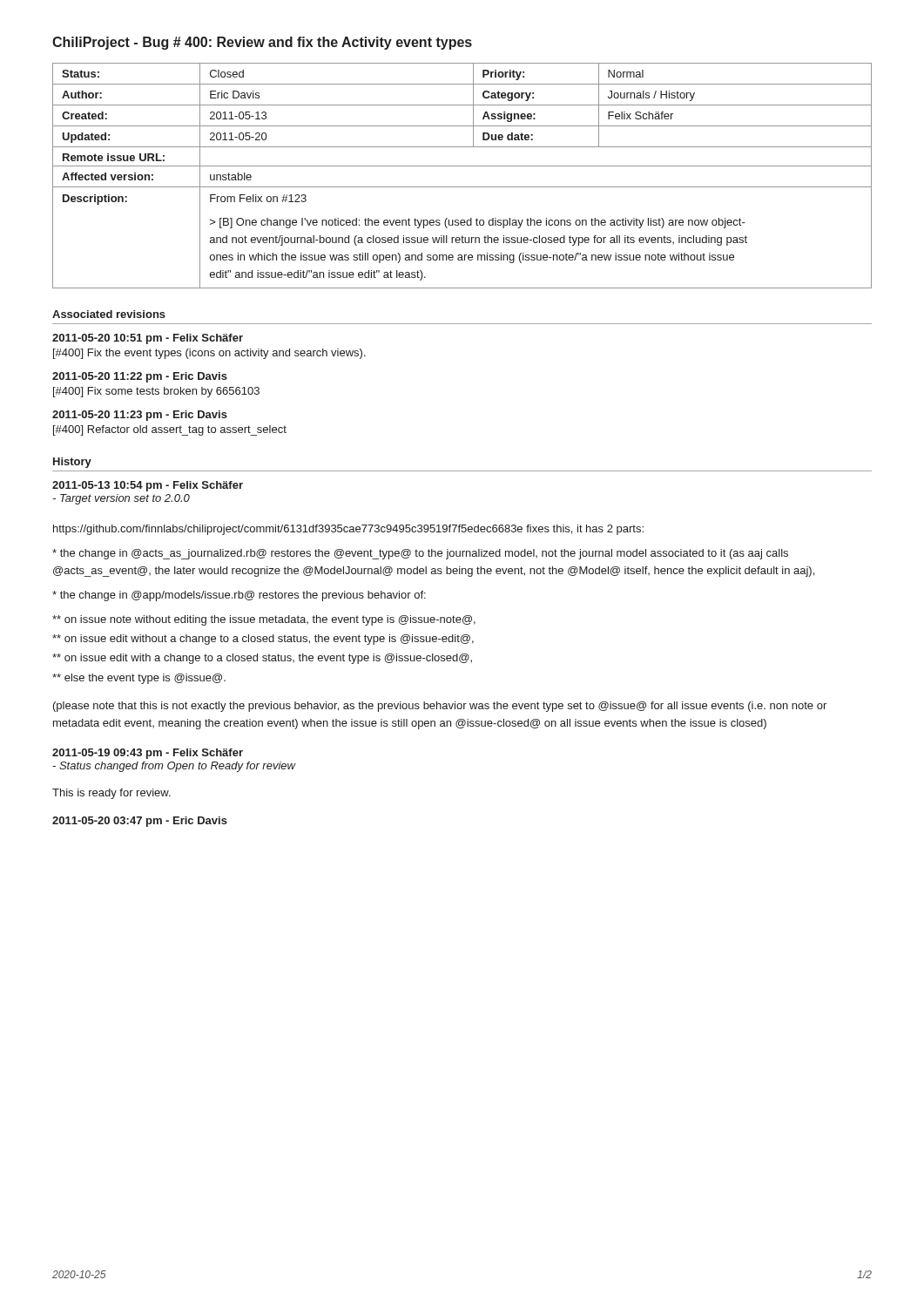
Task: Click on the text block containing "(please note that this"
Action: (439, 714)
